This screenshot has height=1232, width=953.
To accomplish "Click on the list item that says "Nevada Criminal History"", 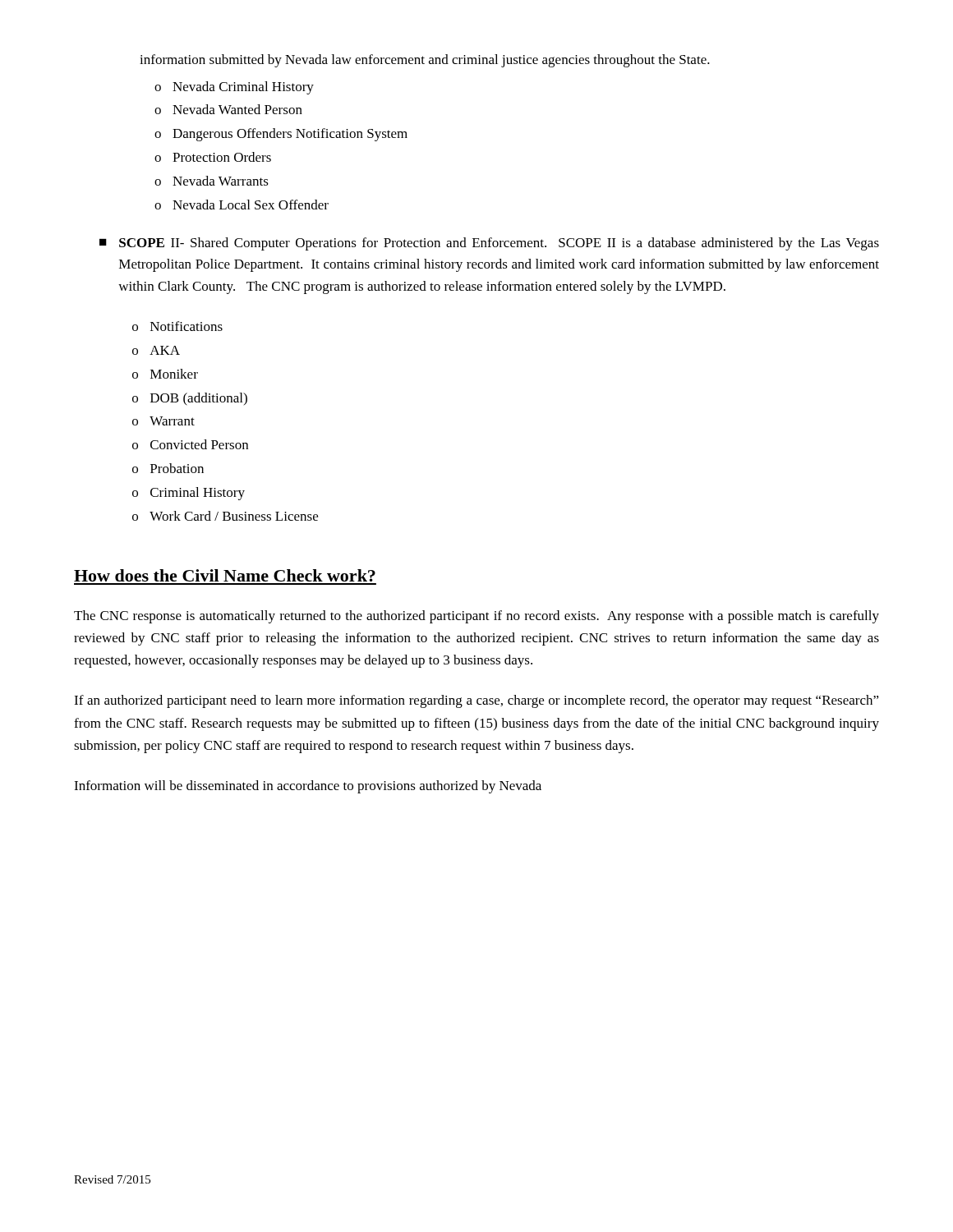I will point(243,88).
